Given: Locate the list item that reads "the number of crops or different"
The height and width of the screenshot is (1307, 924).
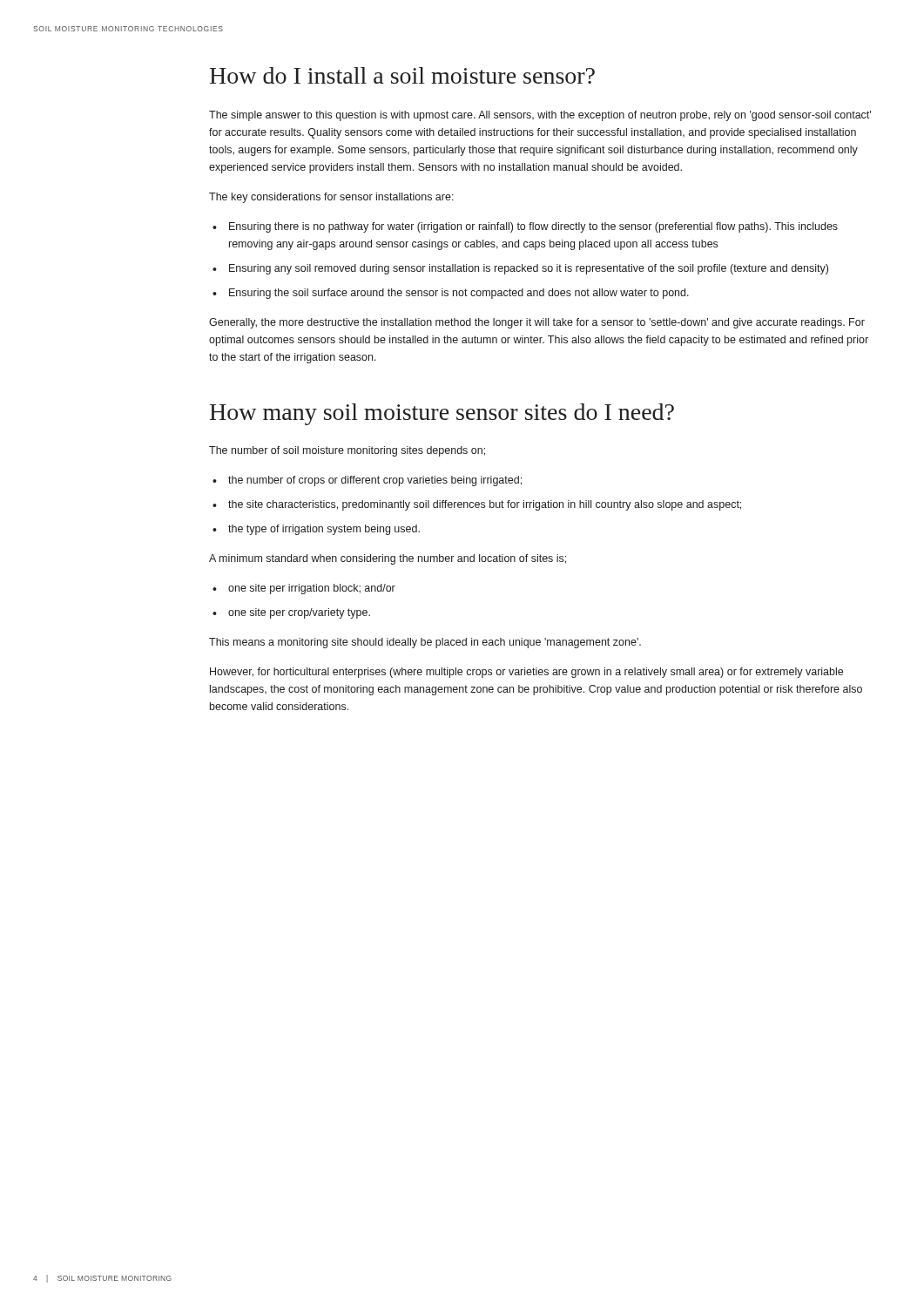Looking at the screenshot, I should tap(375, 480).
